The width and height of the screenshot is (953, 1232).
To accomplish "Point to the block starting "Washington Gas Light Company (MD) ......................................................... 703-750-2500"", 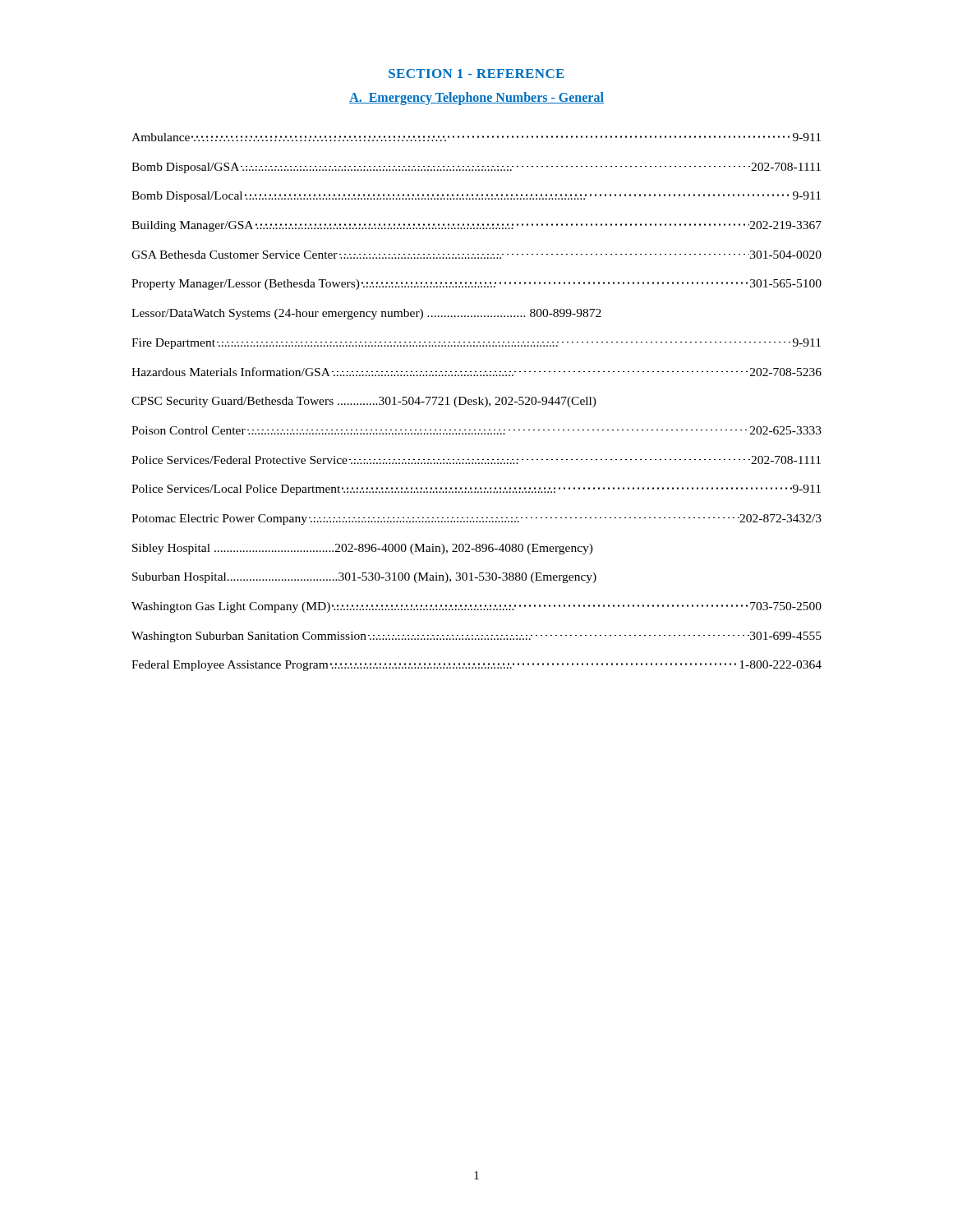I will point(476,606).
